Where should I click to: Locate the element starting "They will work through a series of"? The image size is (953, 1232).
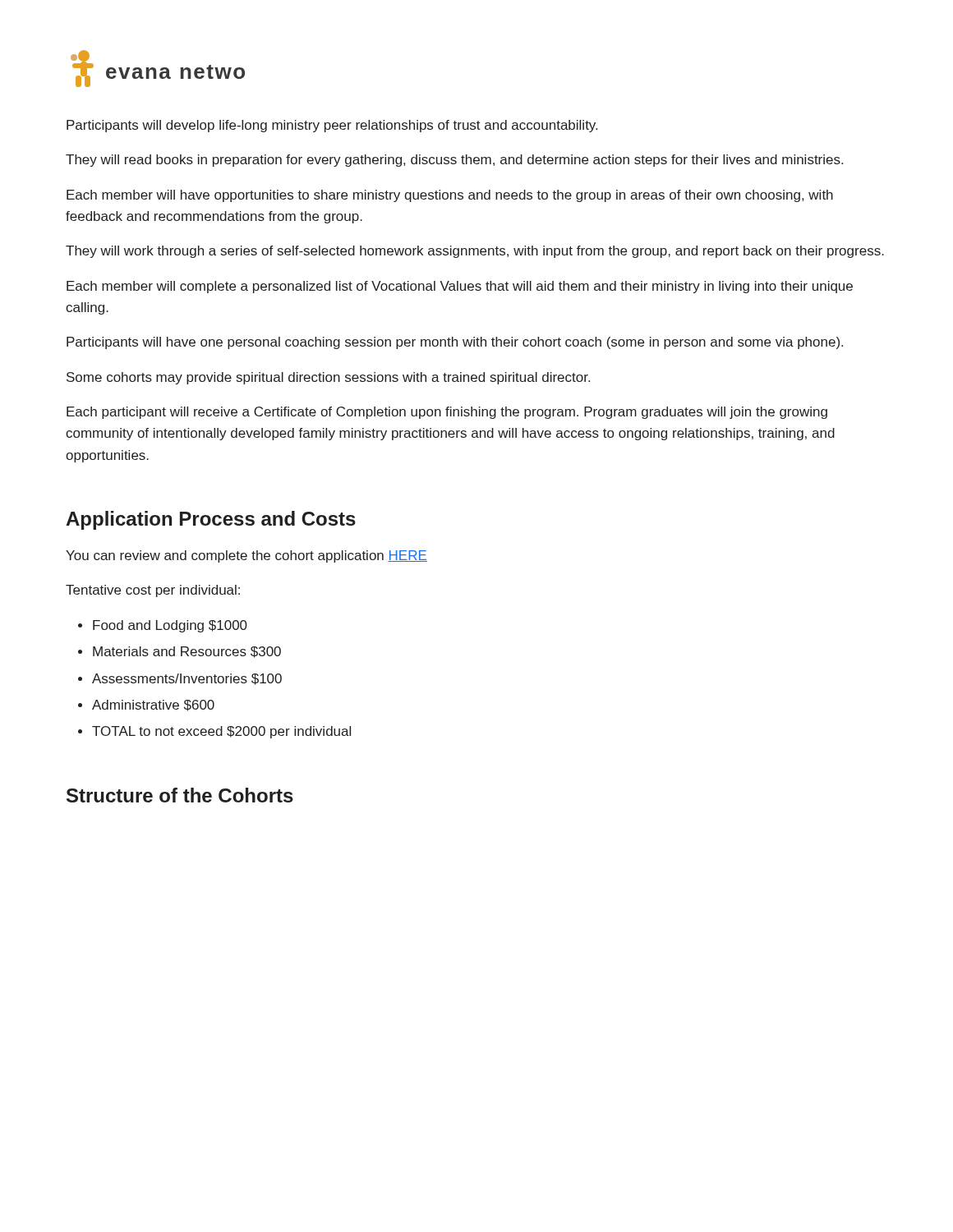point(476,252)
